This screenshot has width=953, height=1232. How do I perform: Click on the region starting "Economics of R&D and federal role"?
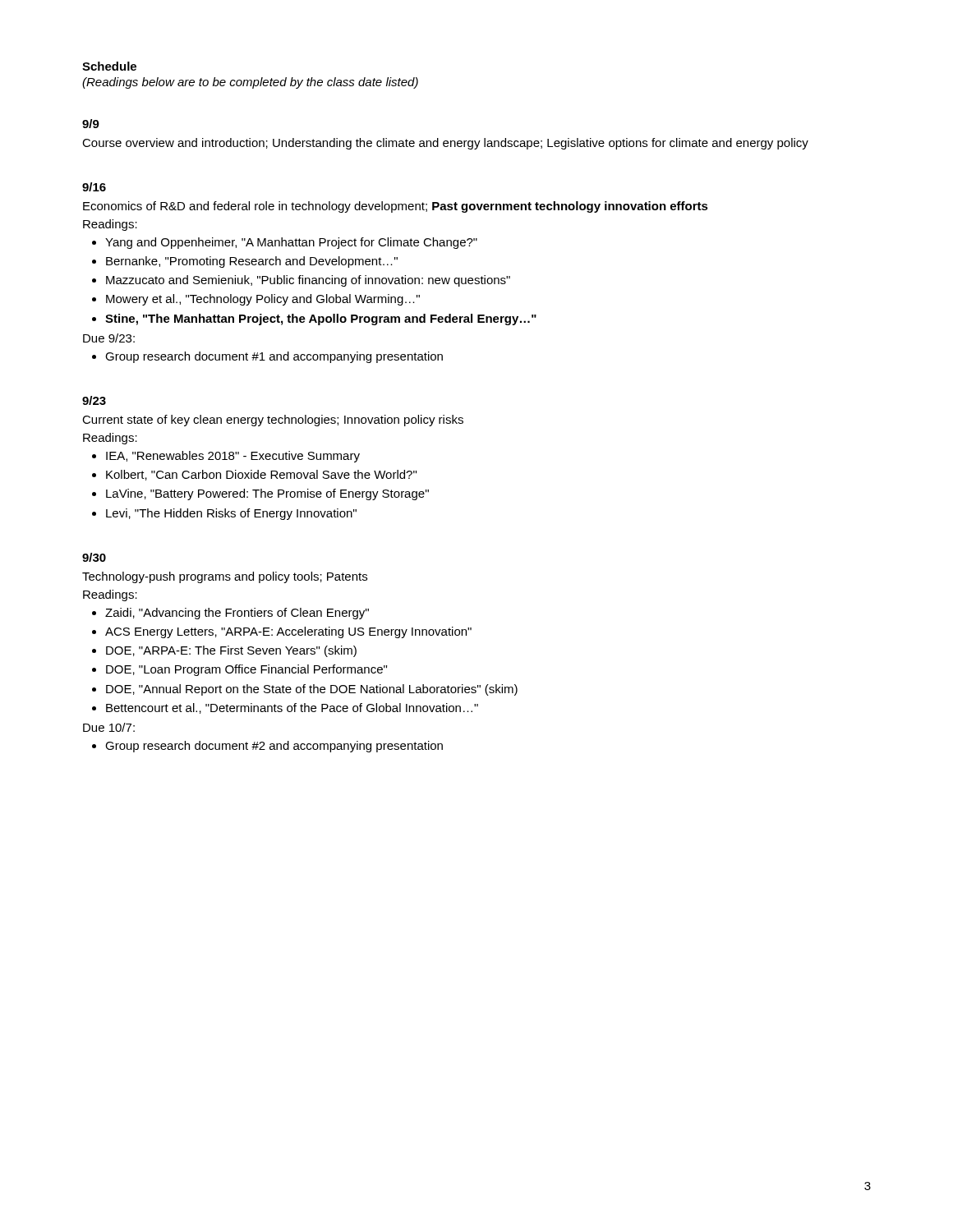395,206
